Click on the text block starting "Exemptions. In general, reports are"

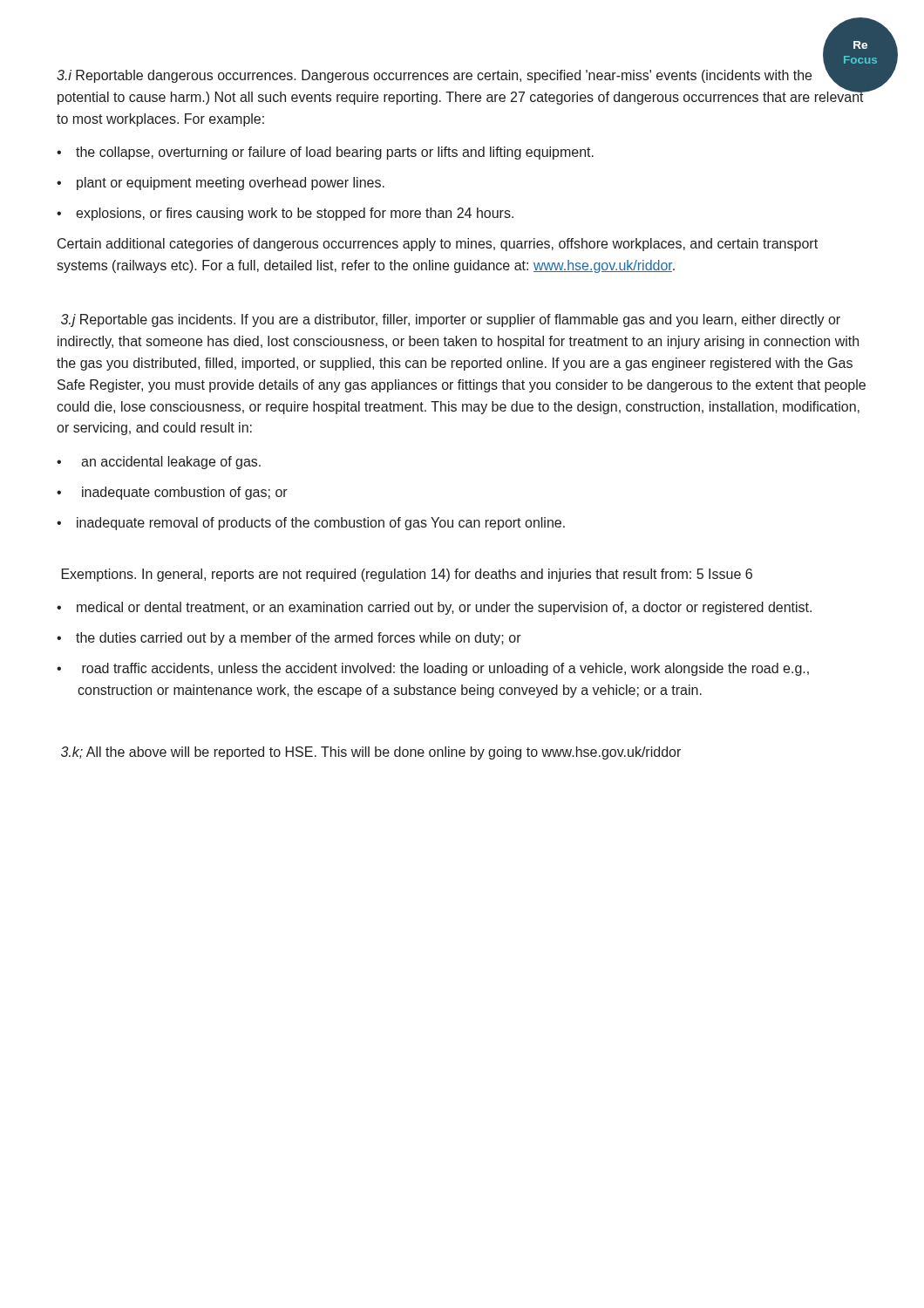pos(405,574)
